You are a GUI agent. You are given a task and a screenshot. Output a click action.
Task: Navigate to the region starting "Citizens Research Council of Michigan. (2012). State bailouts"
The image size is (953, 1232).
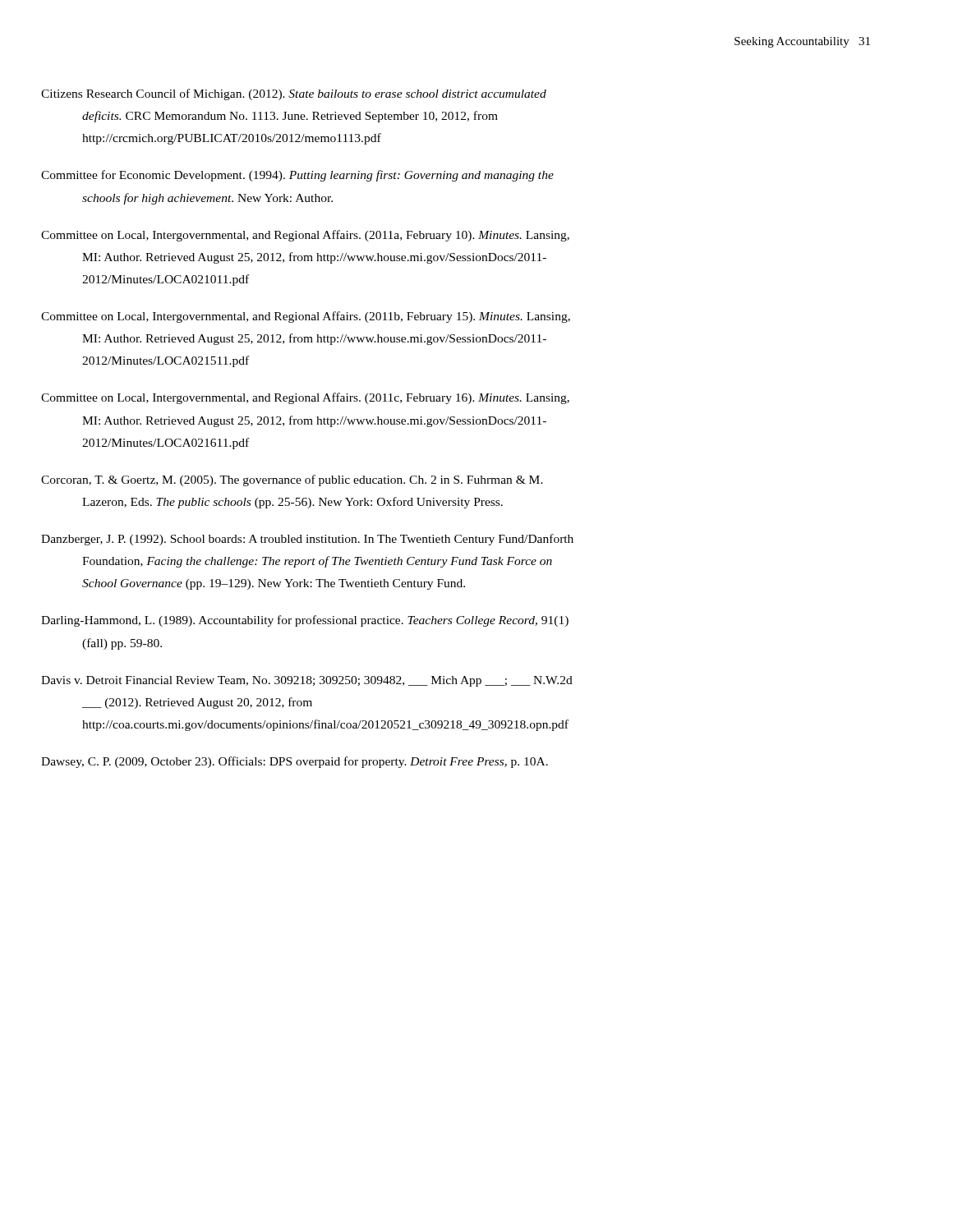coord(476,116)
